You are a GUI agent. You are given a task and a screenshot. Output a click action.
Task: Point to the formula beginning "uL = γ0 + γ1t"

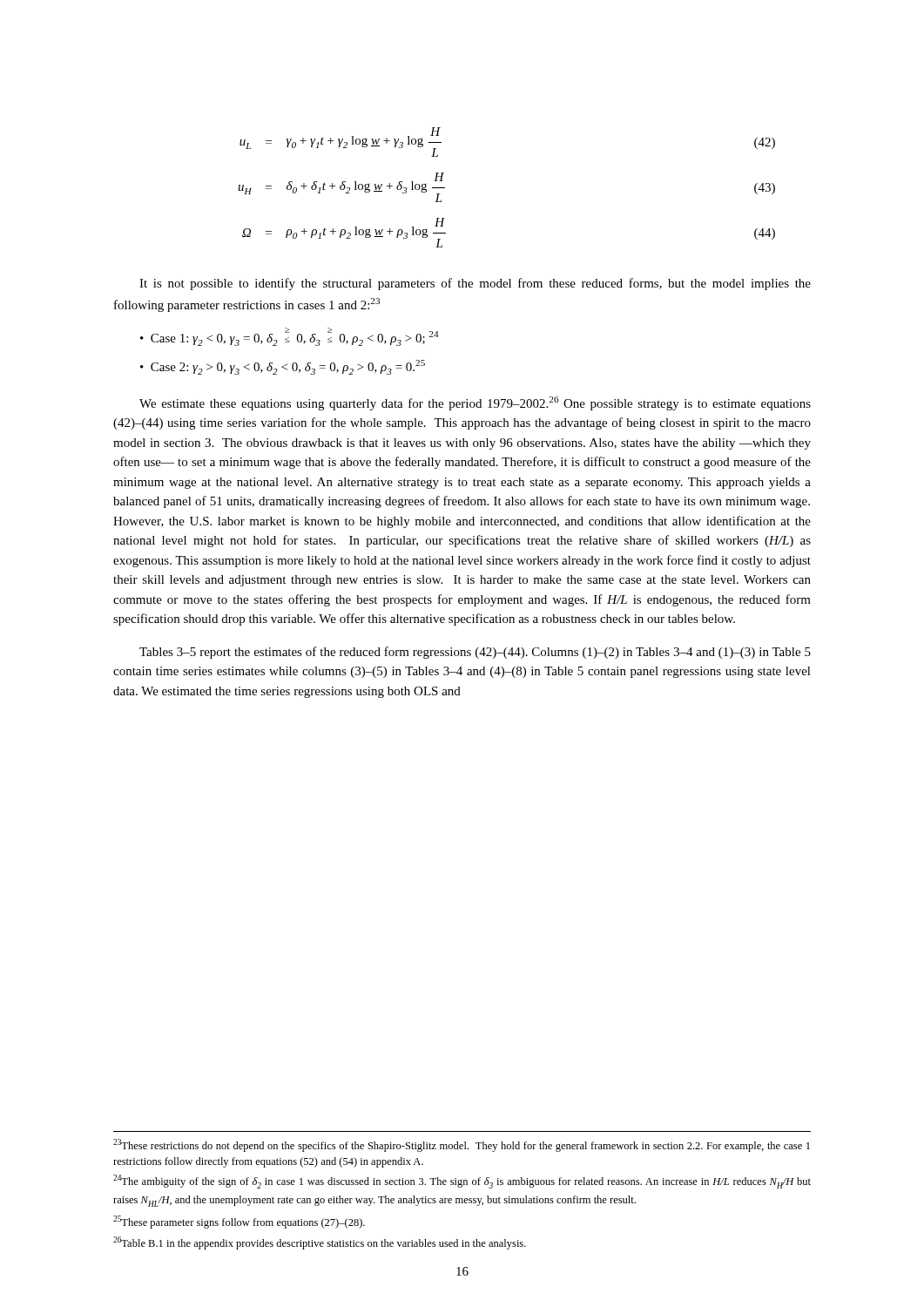pos(435,142)
